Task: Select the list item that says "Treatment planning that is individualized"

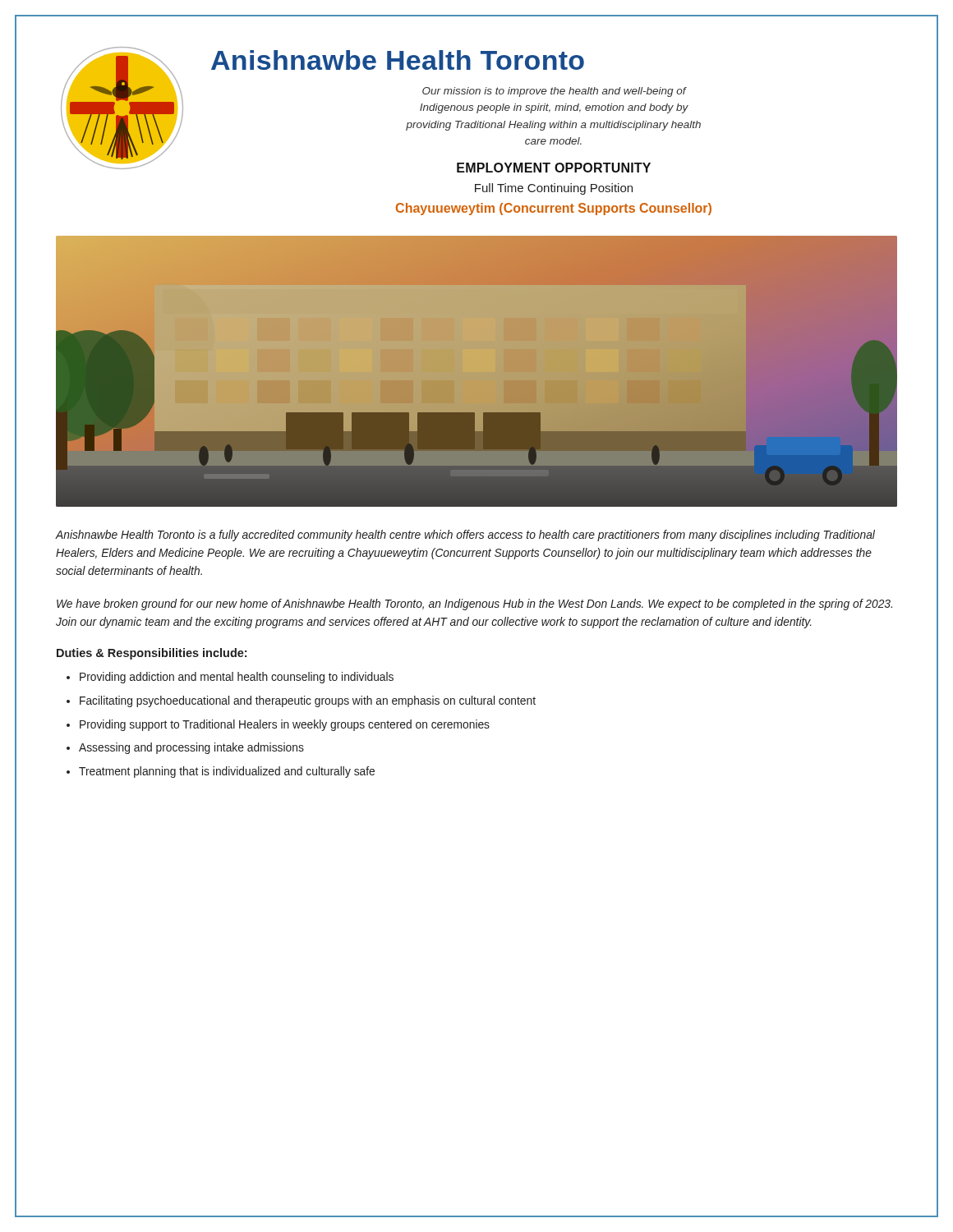Action: coord(221,772)
